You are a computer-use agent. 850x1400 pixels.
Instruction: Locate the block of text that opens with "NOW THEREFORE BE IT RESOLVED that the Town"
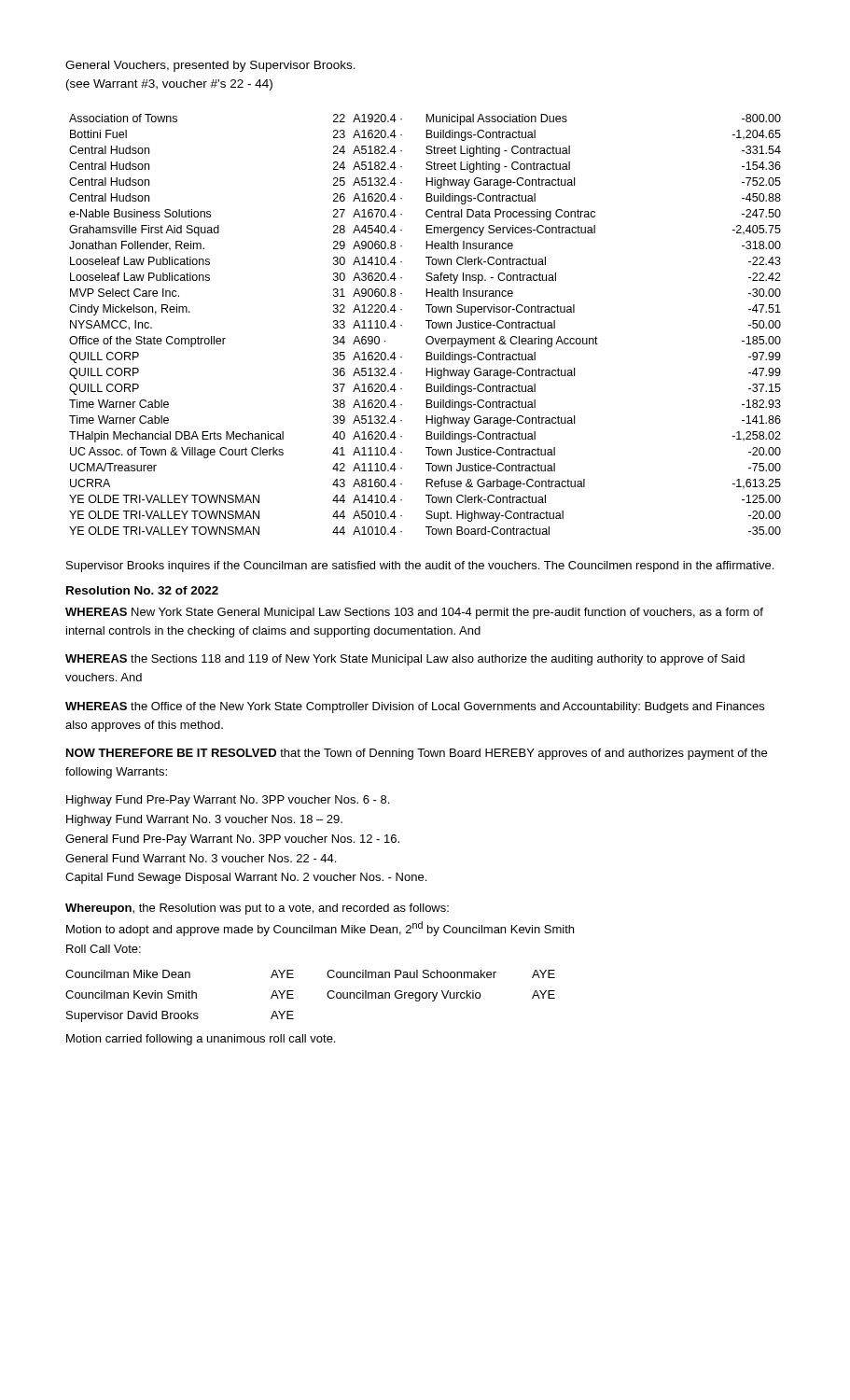[416, 762]
